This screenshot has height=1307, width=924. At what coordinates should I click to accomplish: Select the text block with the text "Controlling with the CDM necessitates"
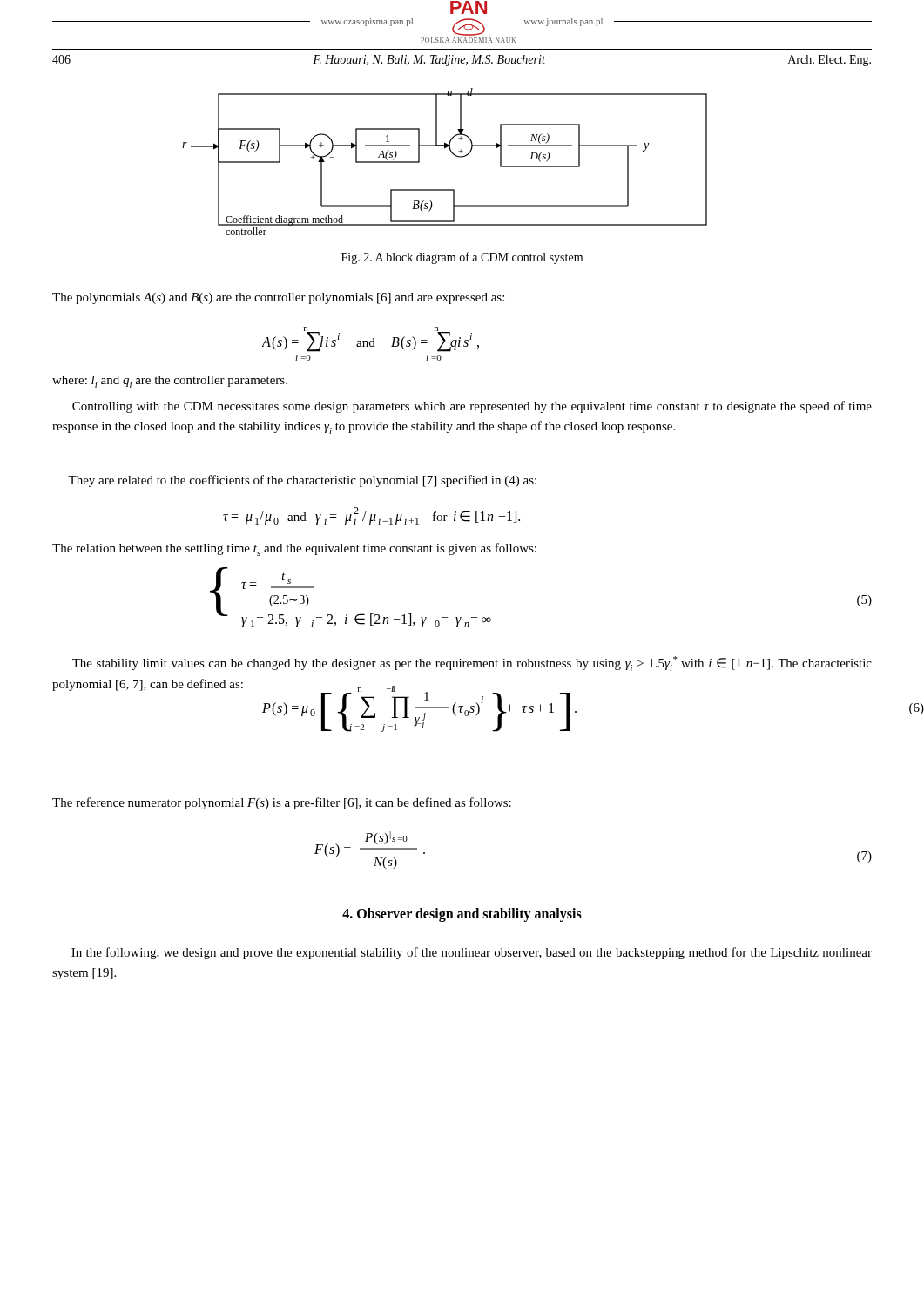[462, 417]
